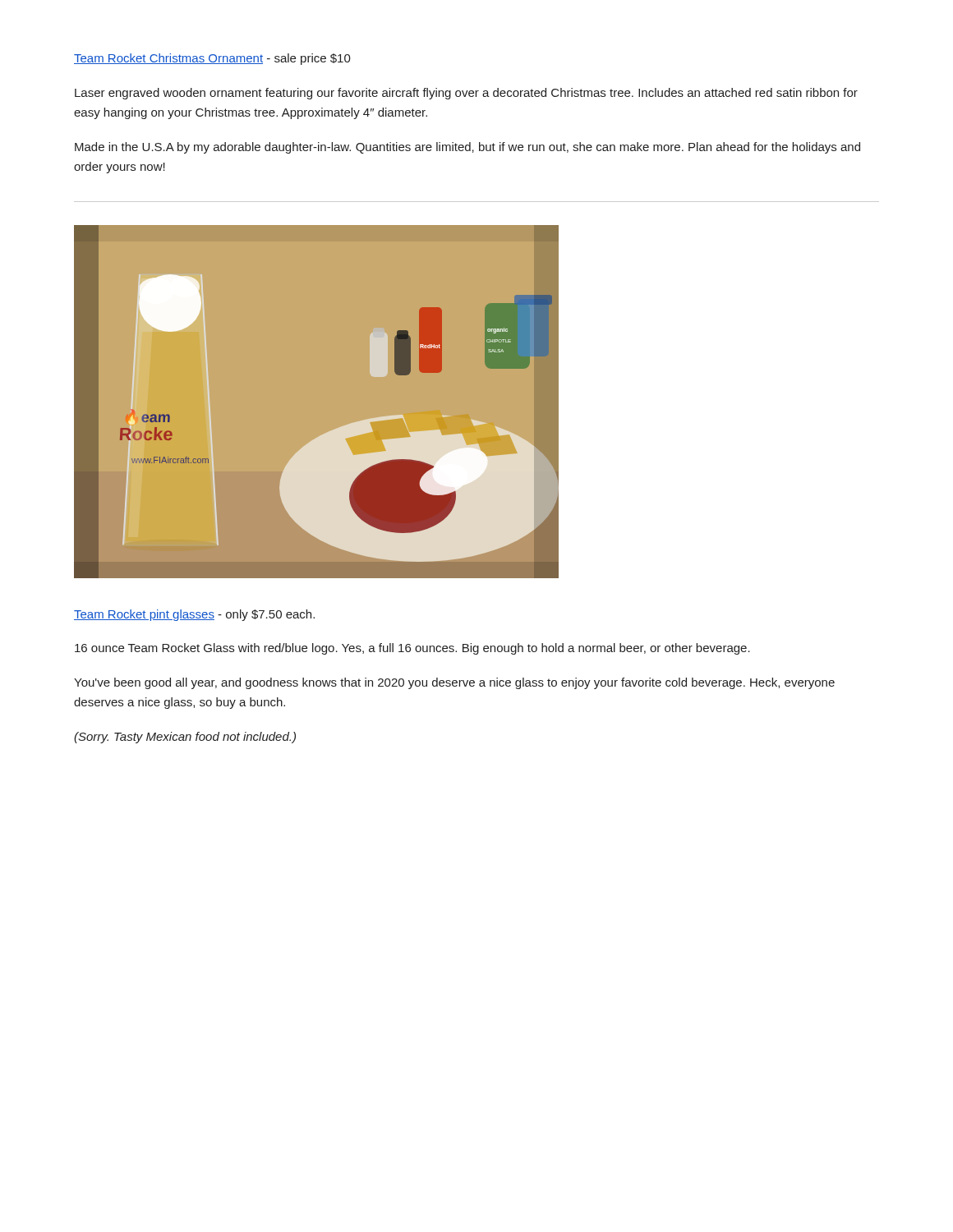The height and width of the screenshot is (1232, 953).
Task: Click on the passage starting "Team Rocket pint glasses -"
Action: (x=195, y=614)
